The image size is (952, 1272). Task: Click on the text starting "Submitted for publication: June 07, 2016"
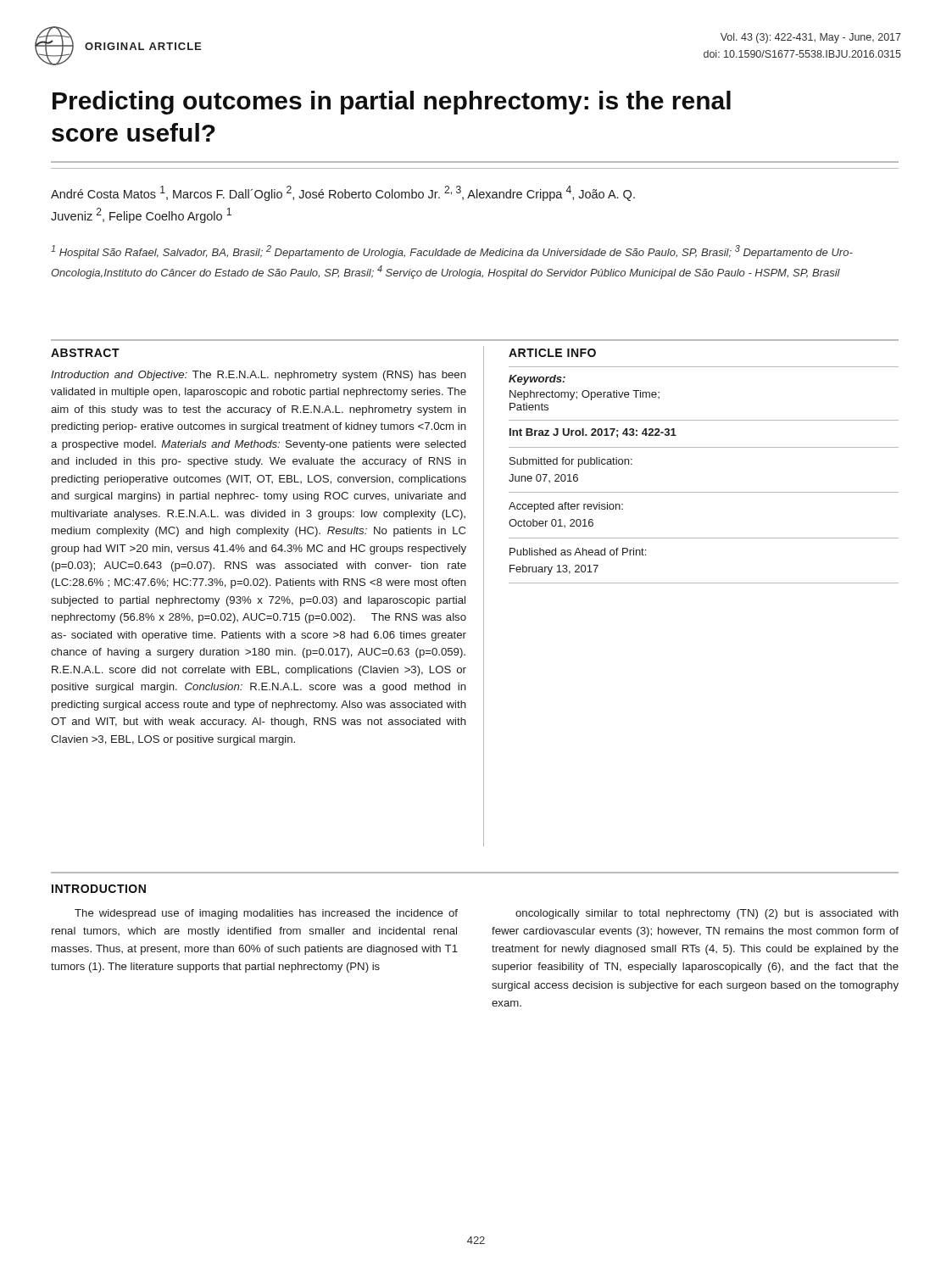pos(571,469)
